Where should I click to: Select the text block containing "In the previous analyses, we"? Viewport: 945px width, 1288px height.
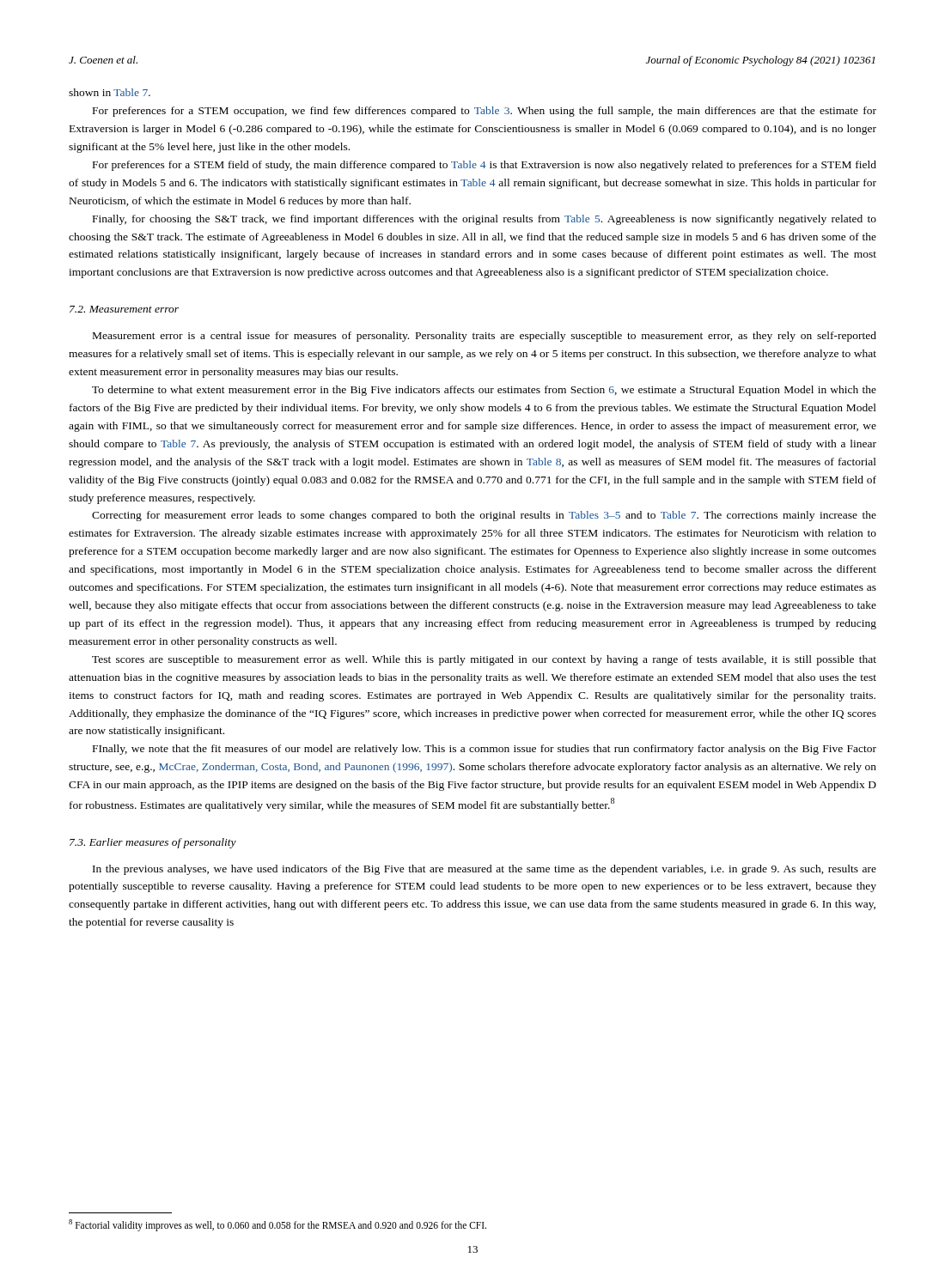(x=472, y=896)
